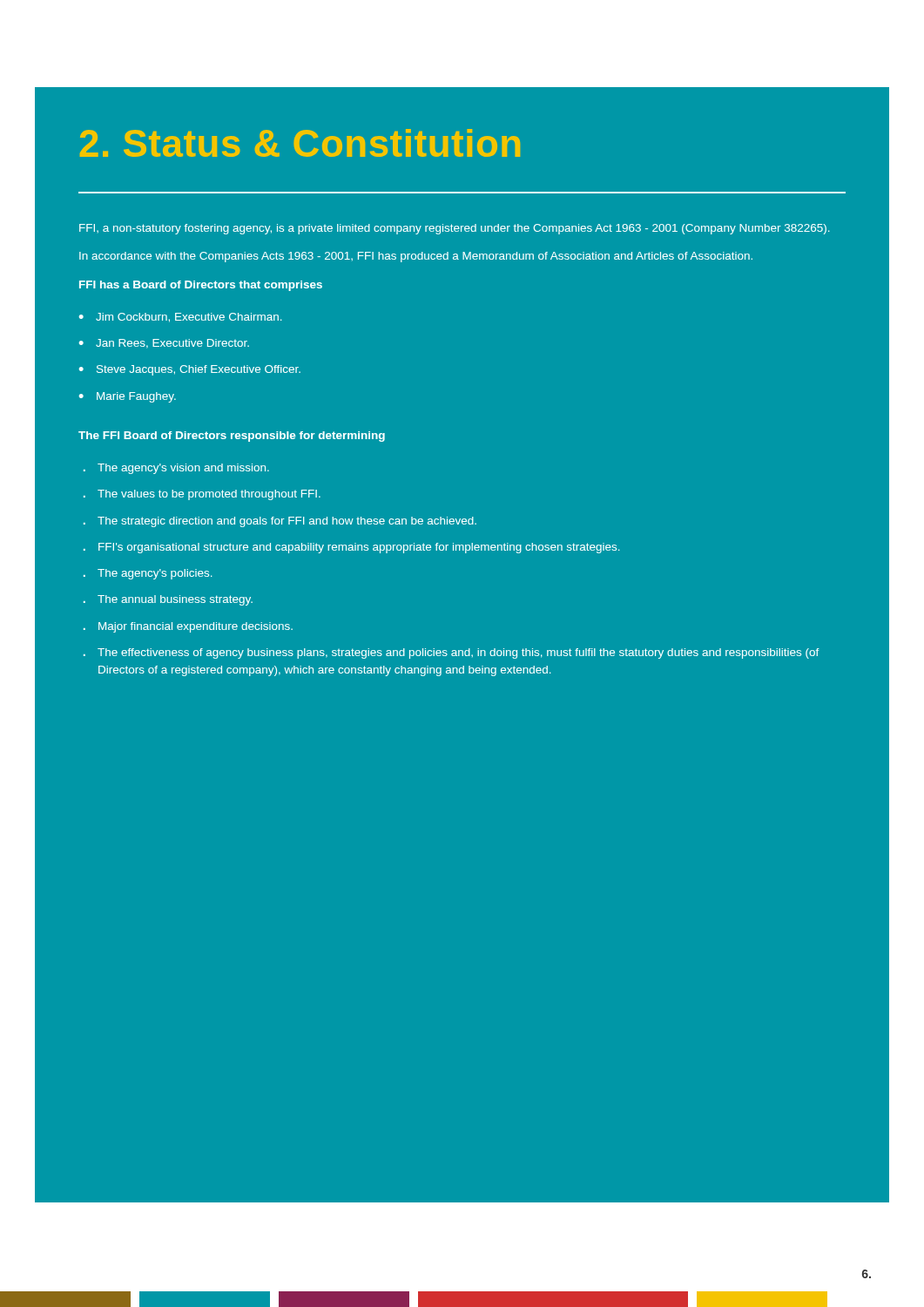This screenshot has height=1307, width=924.
Task: Point to "The agency's policies."
Action: (x=155, y=573)
